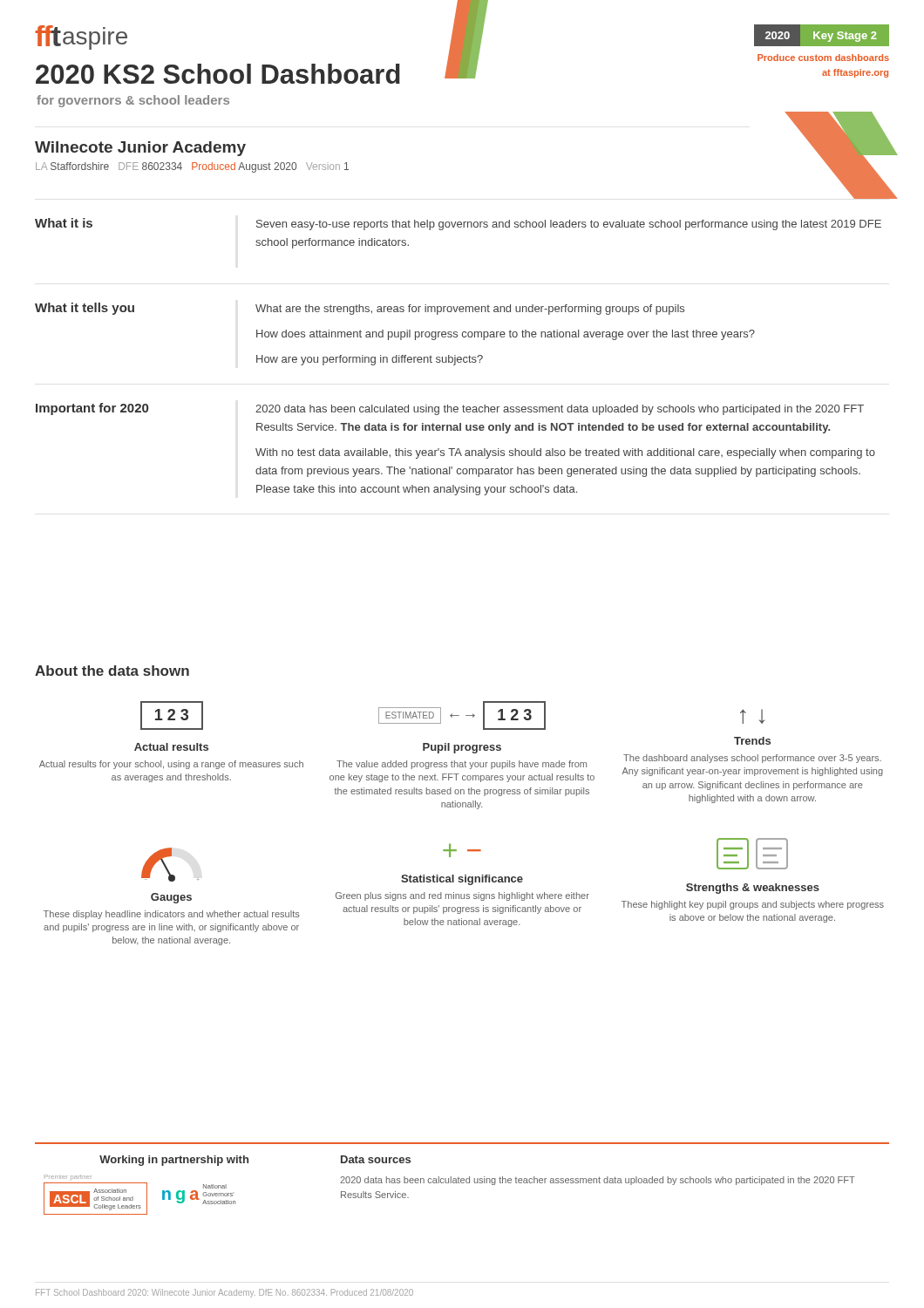Point to the block starting "Seven easy-to-use reports that help"

point(568,233)
